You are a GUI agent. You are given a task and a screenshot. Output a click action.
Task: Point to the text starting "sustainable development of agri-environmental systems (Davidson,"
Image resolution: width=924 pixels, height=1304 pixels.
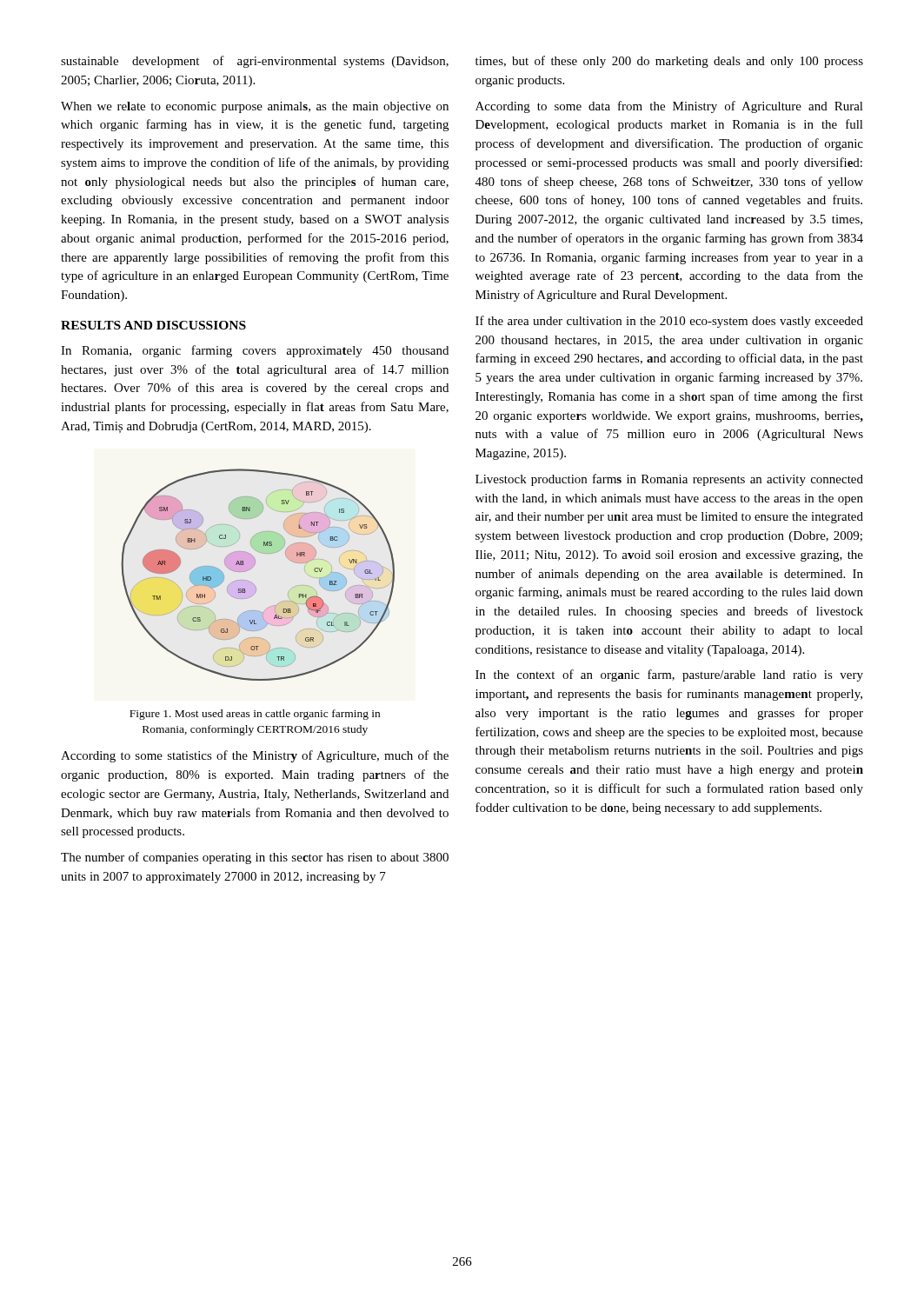coord(255,179)
